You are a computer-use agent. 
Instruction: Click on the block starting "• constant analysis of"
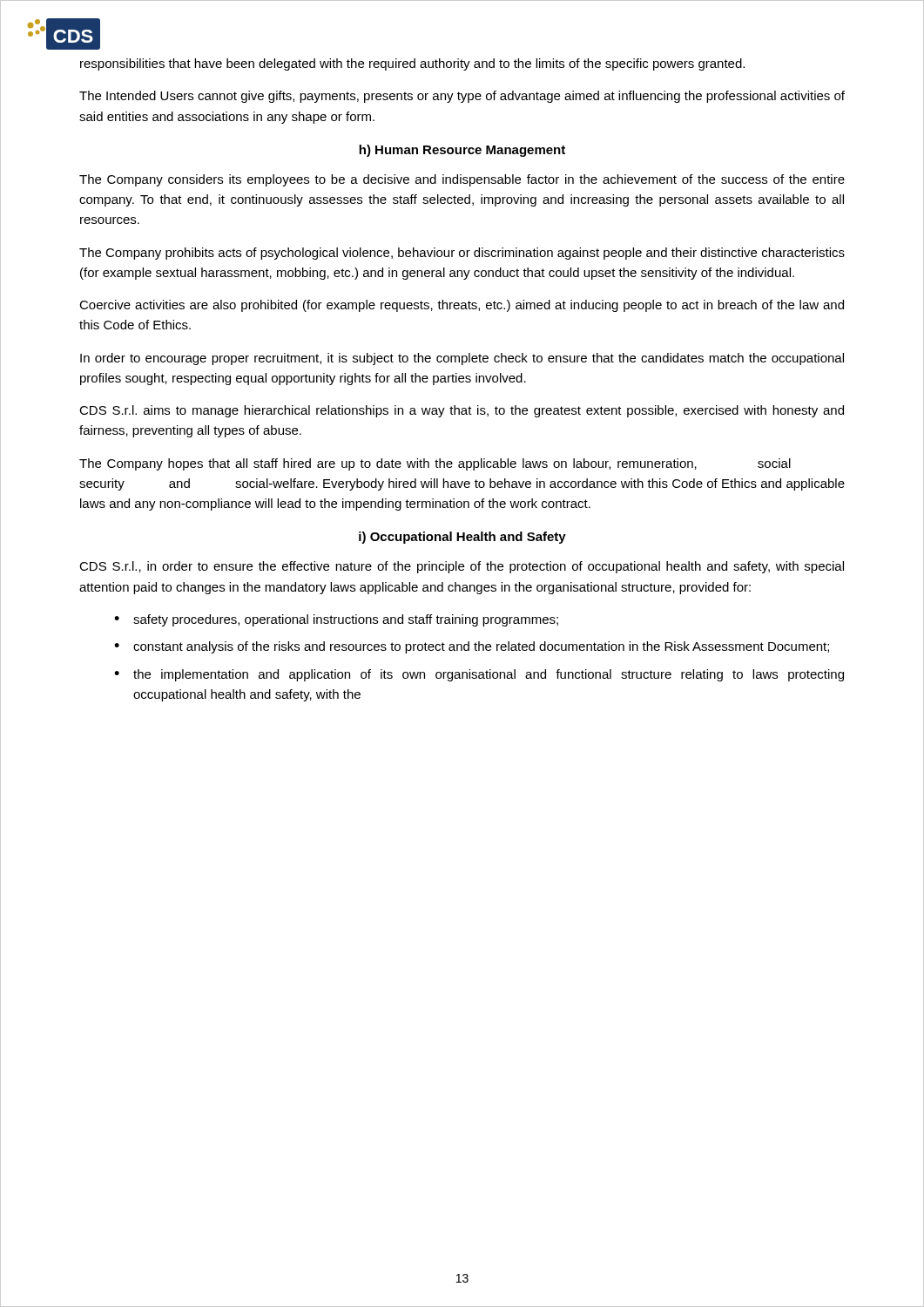479,646
